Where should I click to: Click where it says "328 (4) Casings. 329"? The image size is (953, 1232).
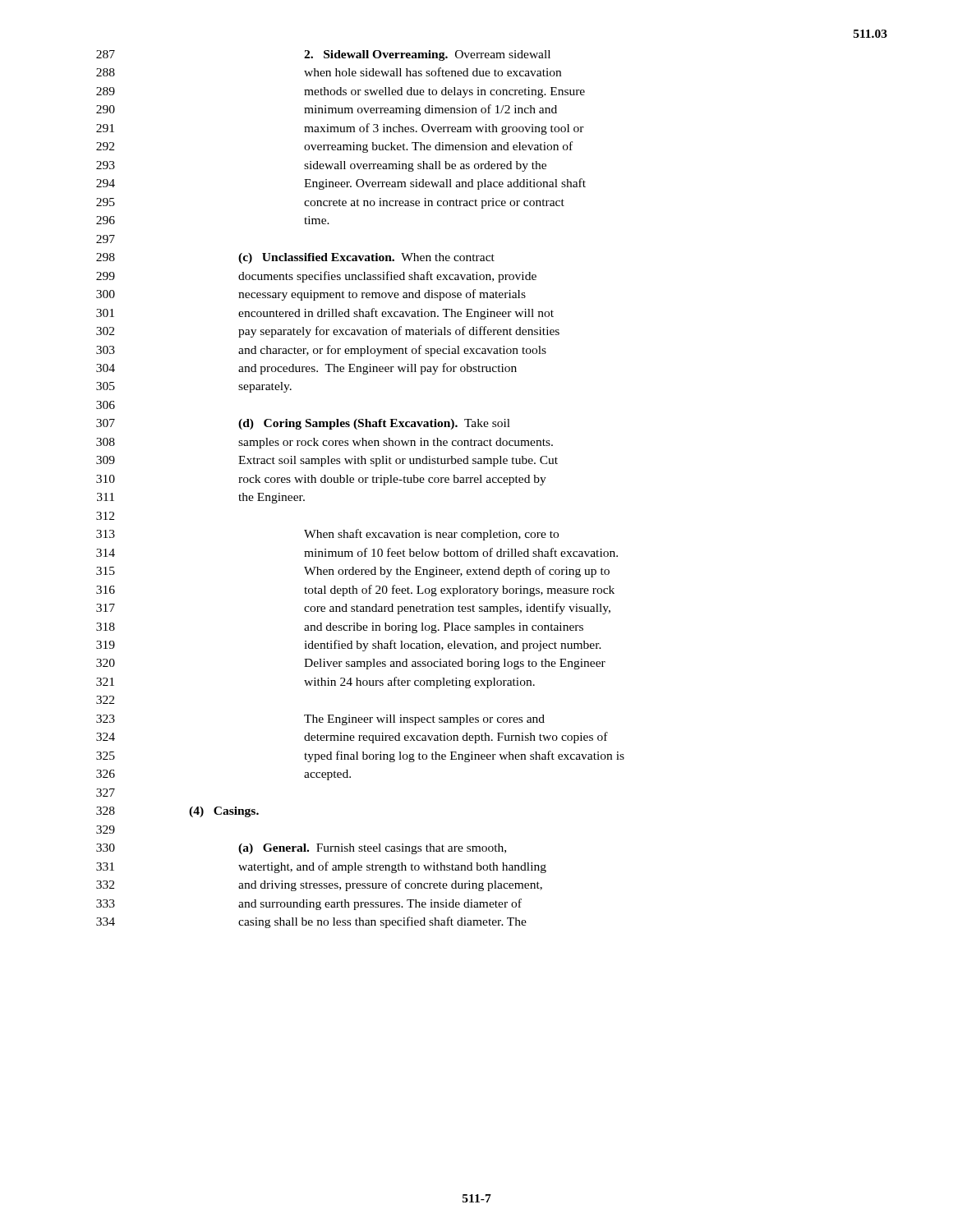pyautogui.click(x=106, y=812)
